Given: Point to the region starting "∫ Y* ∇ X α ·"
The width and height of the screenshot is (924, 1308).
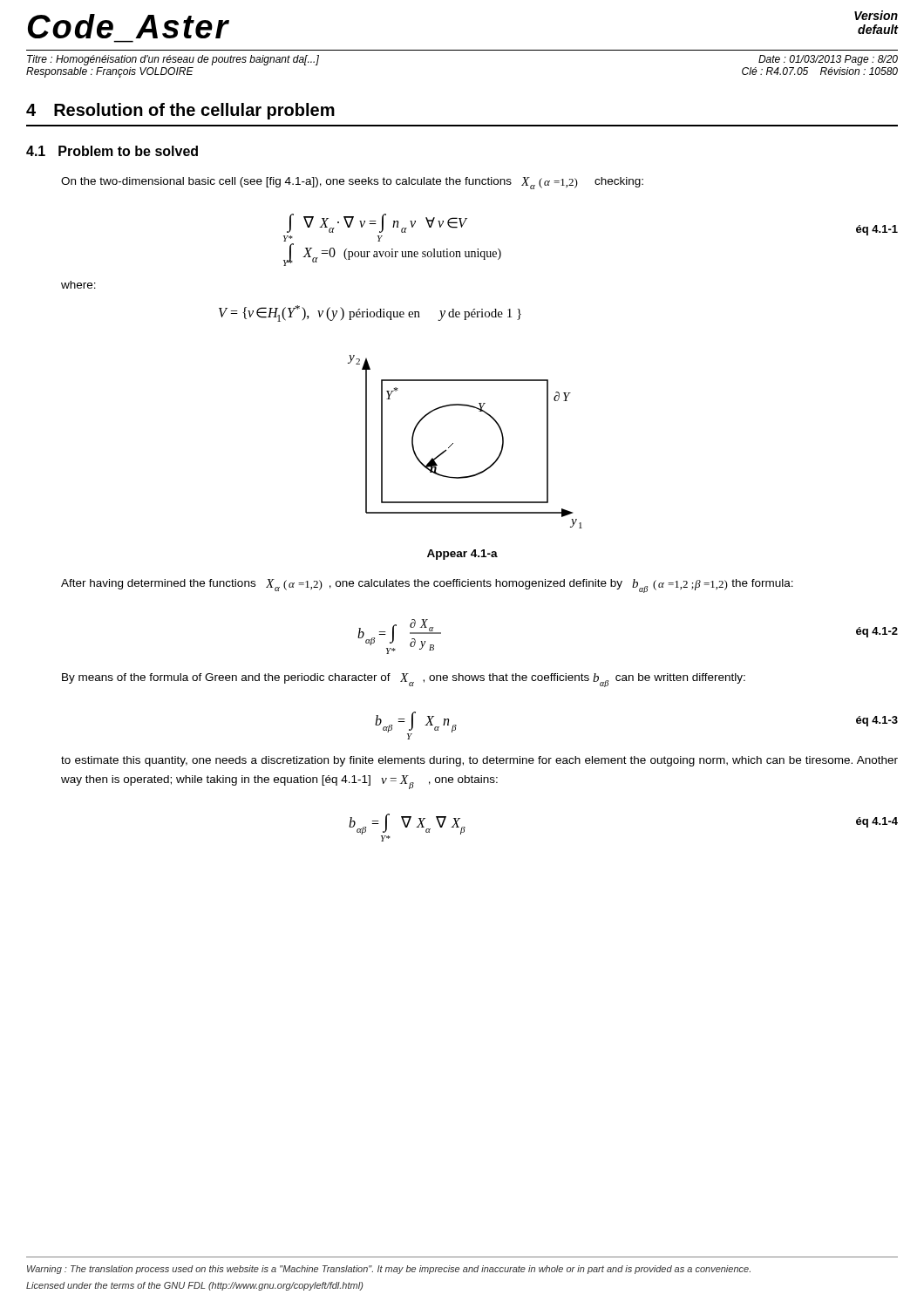Looking at the screenshot, I should 382,227.
